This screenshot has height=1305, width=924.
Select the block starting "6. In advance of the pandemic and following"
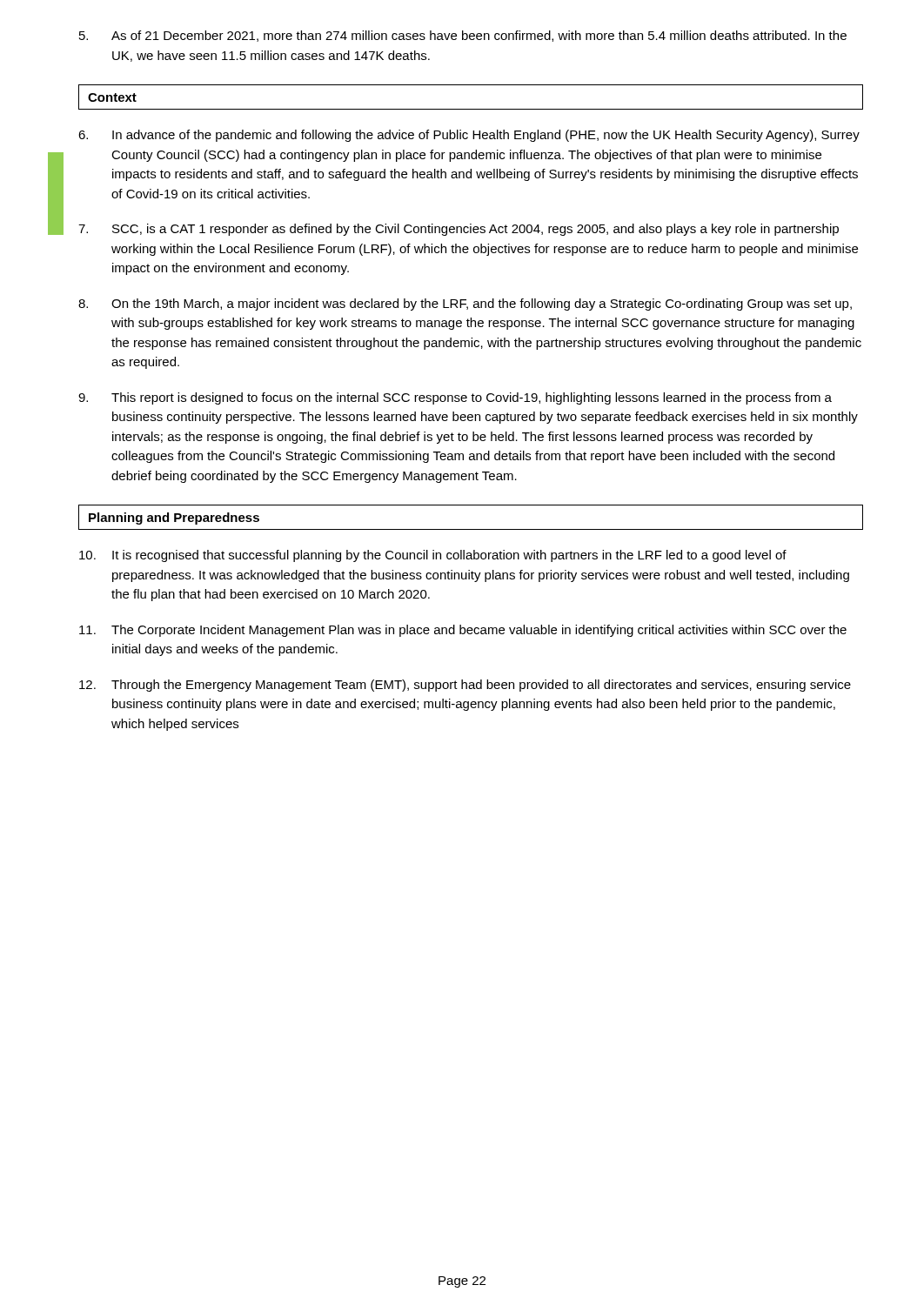pyautogui.click(x=471, y=164)
